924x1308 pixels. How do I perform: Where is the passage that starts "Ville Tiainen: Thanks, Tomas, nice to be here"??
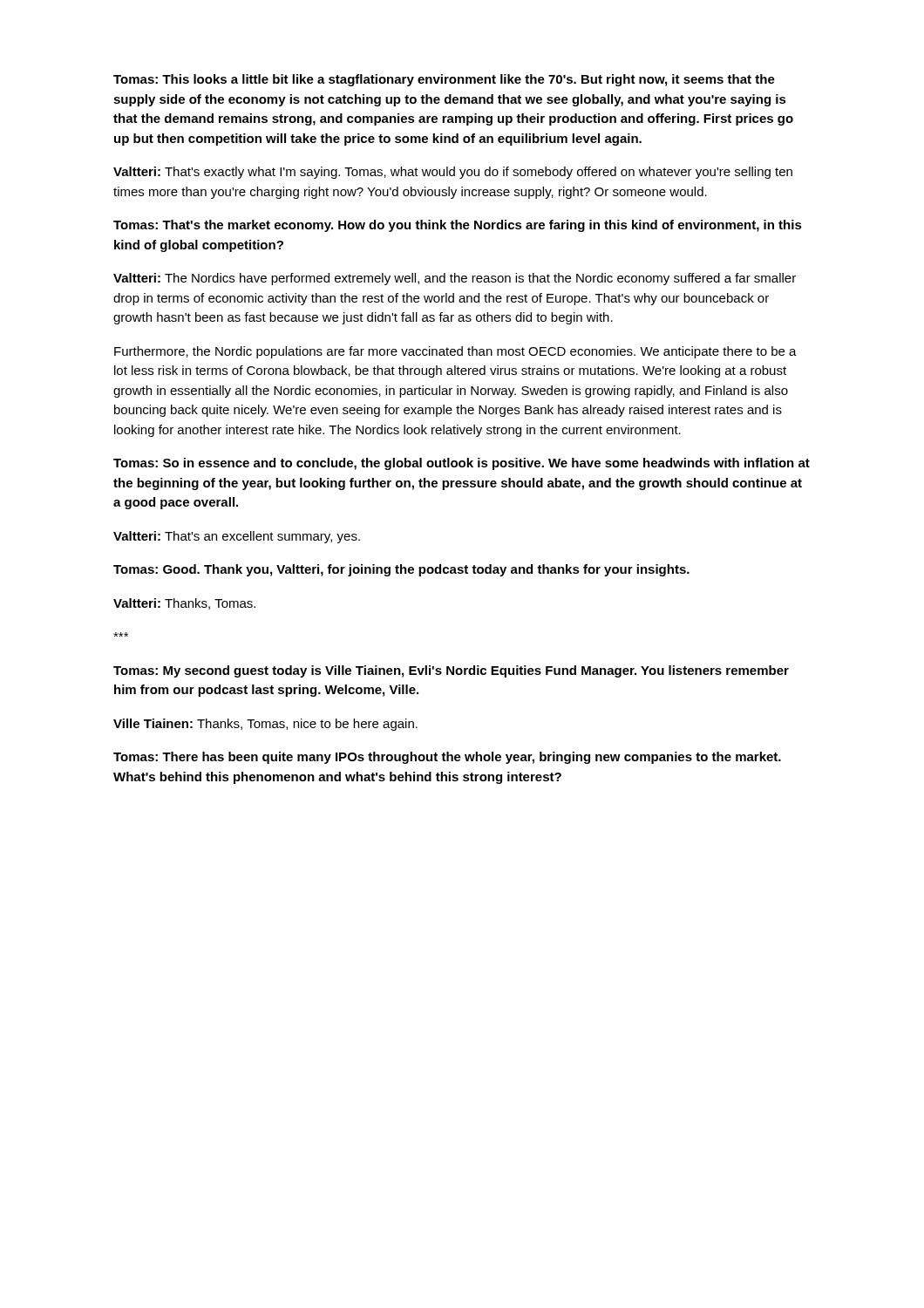tap(266, 723)
